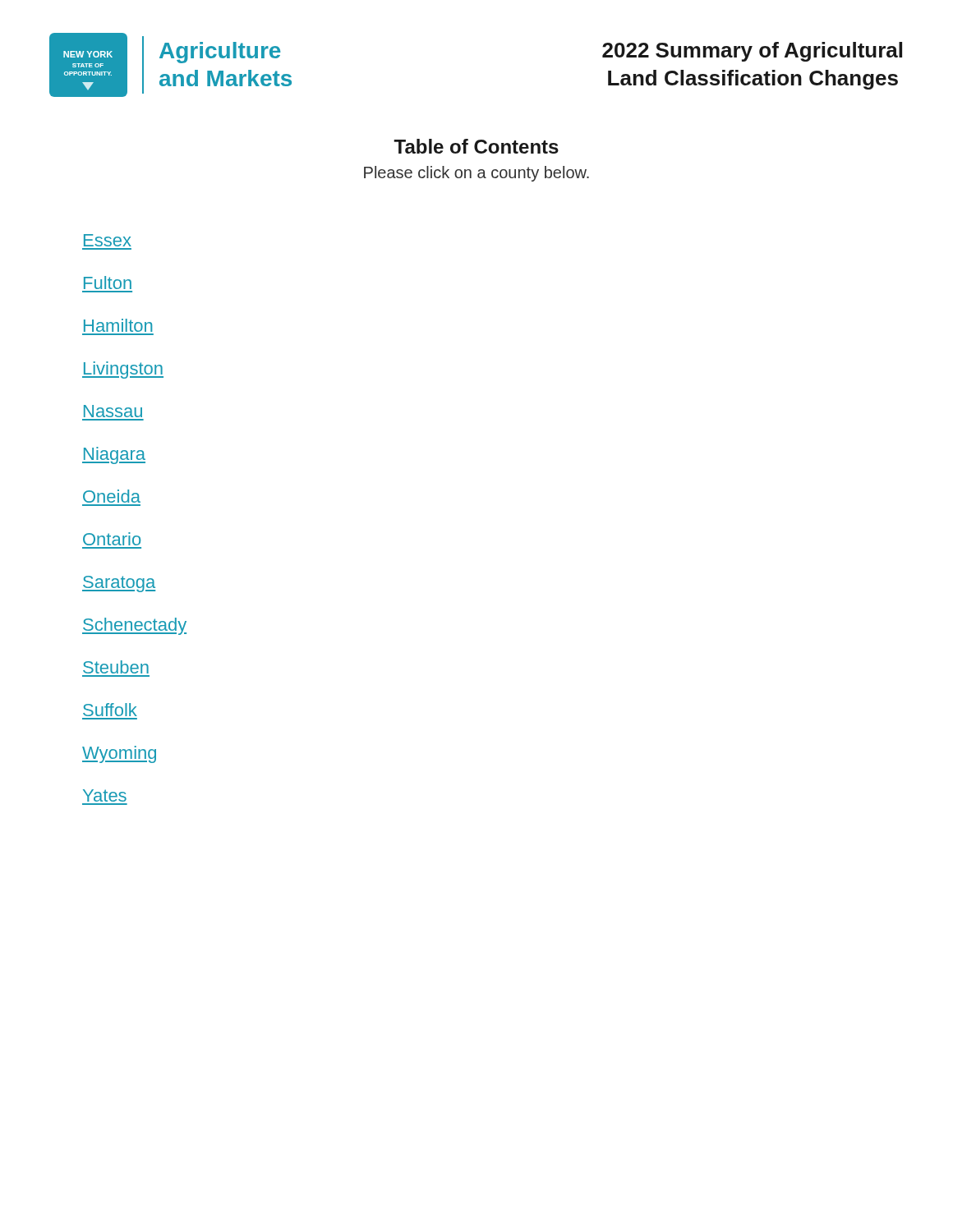
Task: Select the logo
Action: pyautogui.click(x=171, y=65)
